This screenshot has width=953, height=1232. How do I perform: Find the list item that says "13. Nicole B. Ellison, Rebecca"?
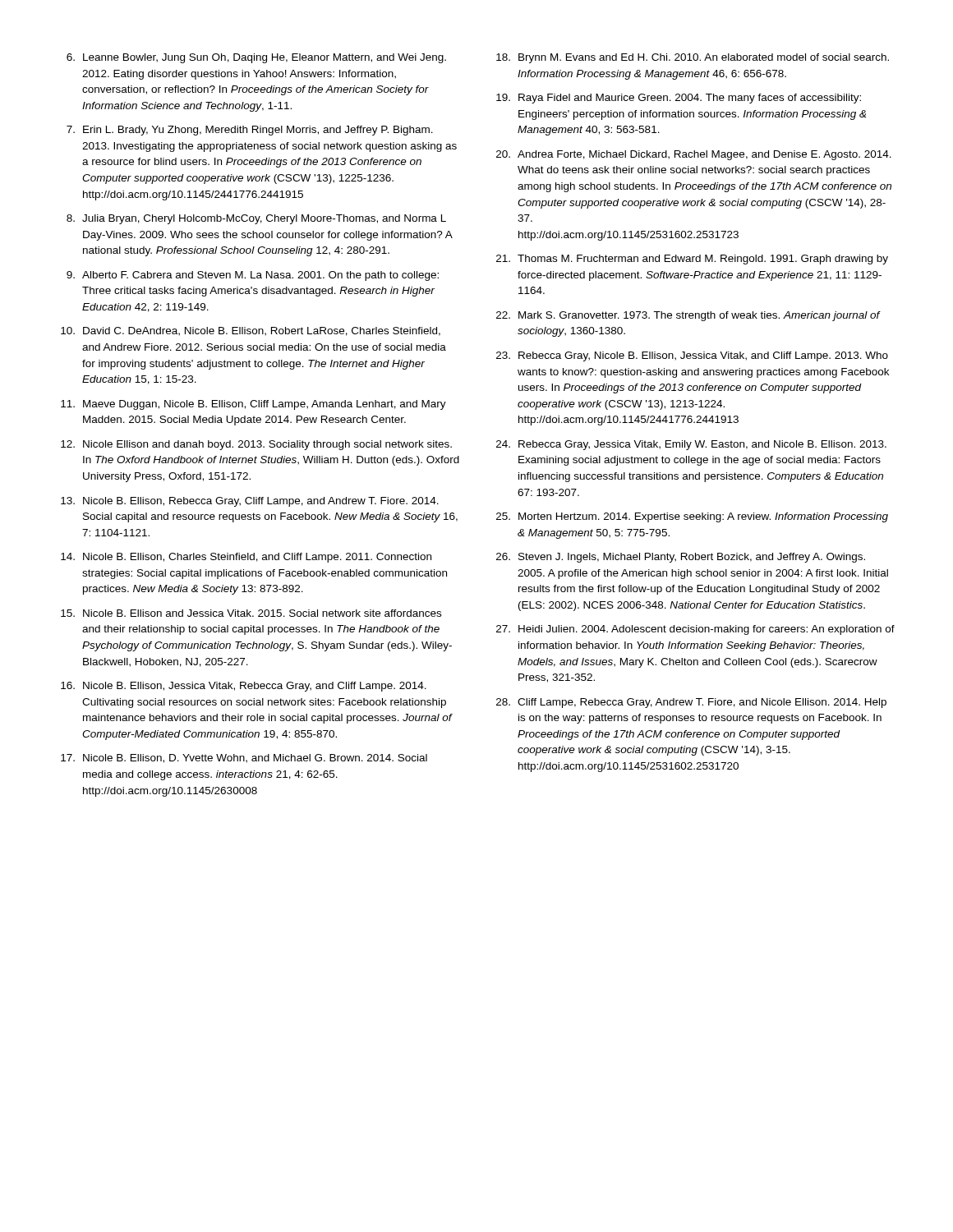(259, 517)
